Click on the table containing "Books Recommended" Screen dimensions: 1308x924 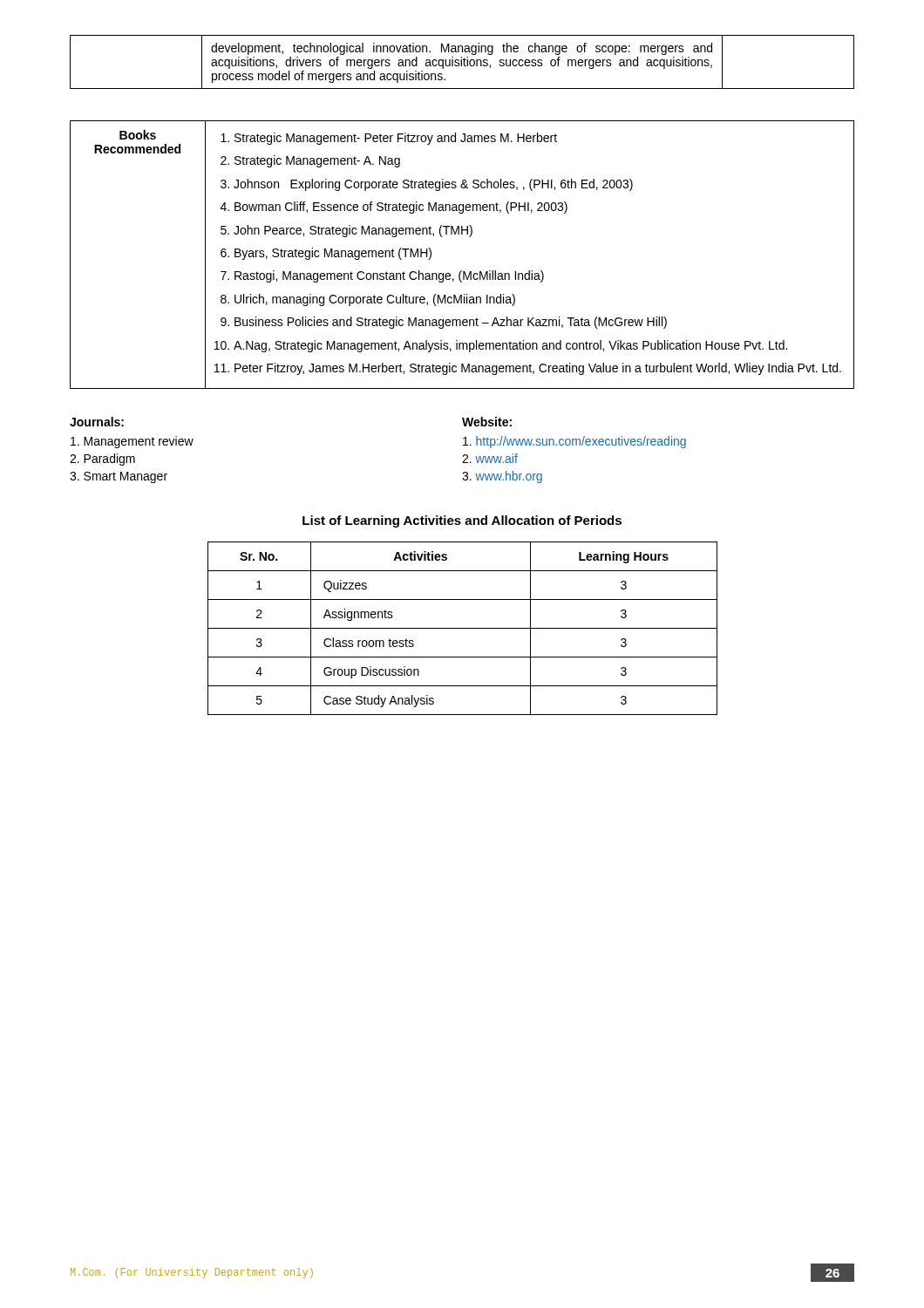pyautogui.click(x=462, y=255)
